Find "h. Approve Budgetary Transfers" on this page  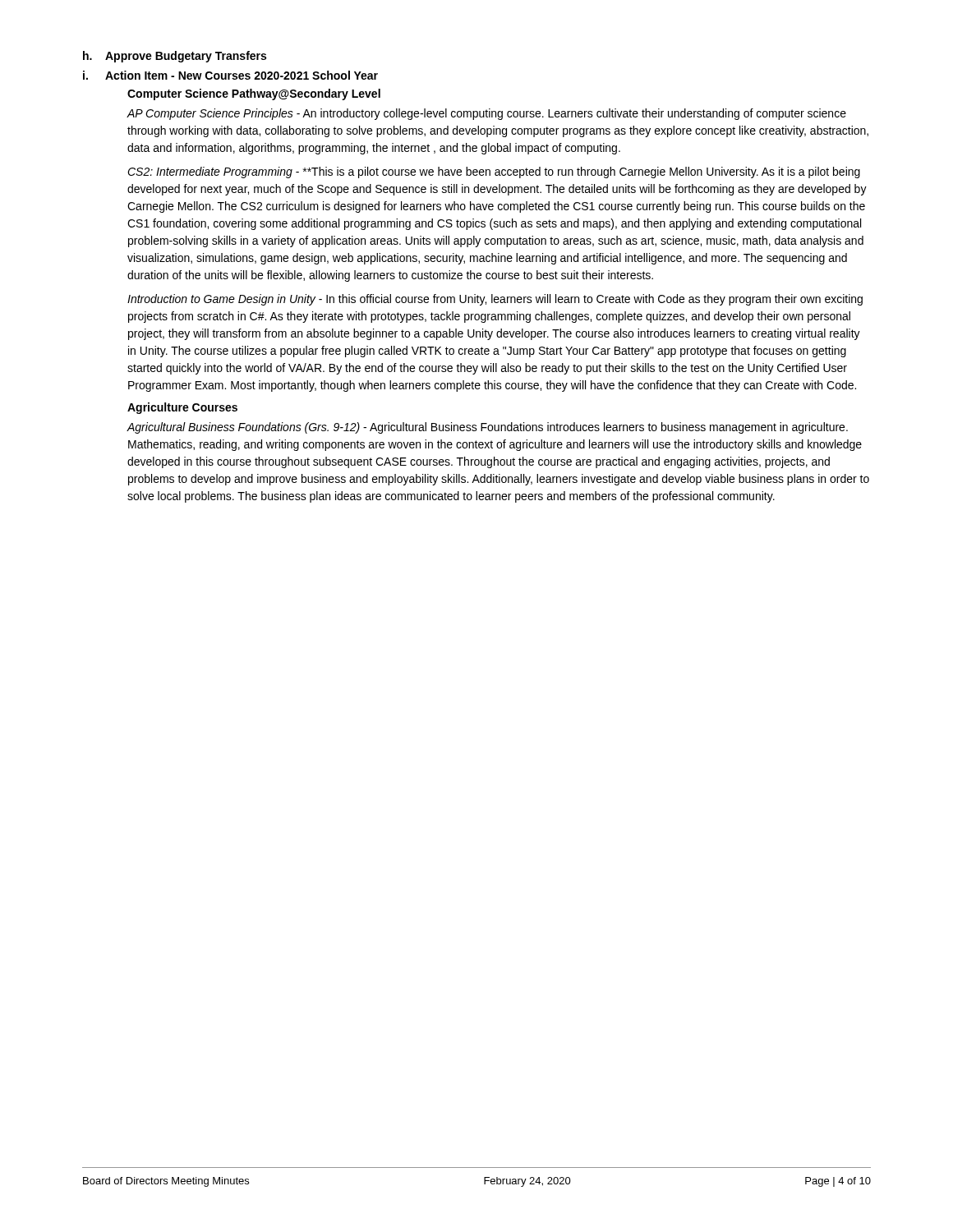(x=174, y=56)
